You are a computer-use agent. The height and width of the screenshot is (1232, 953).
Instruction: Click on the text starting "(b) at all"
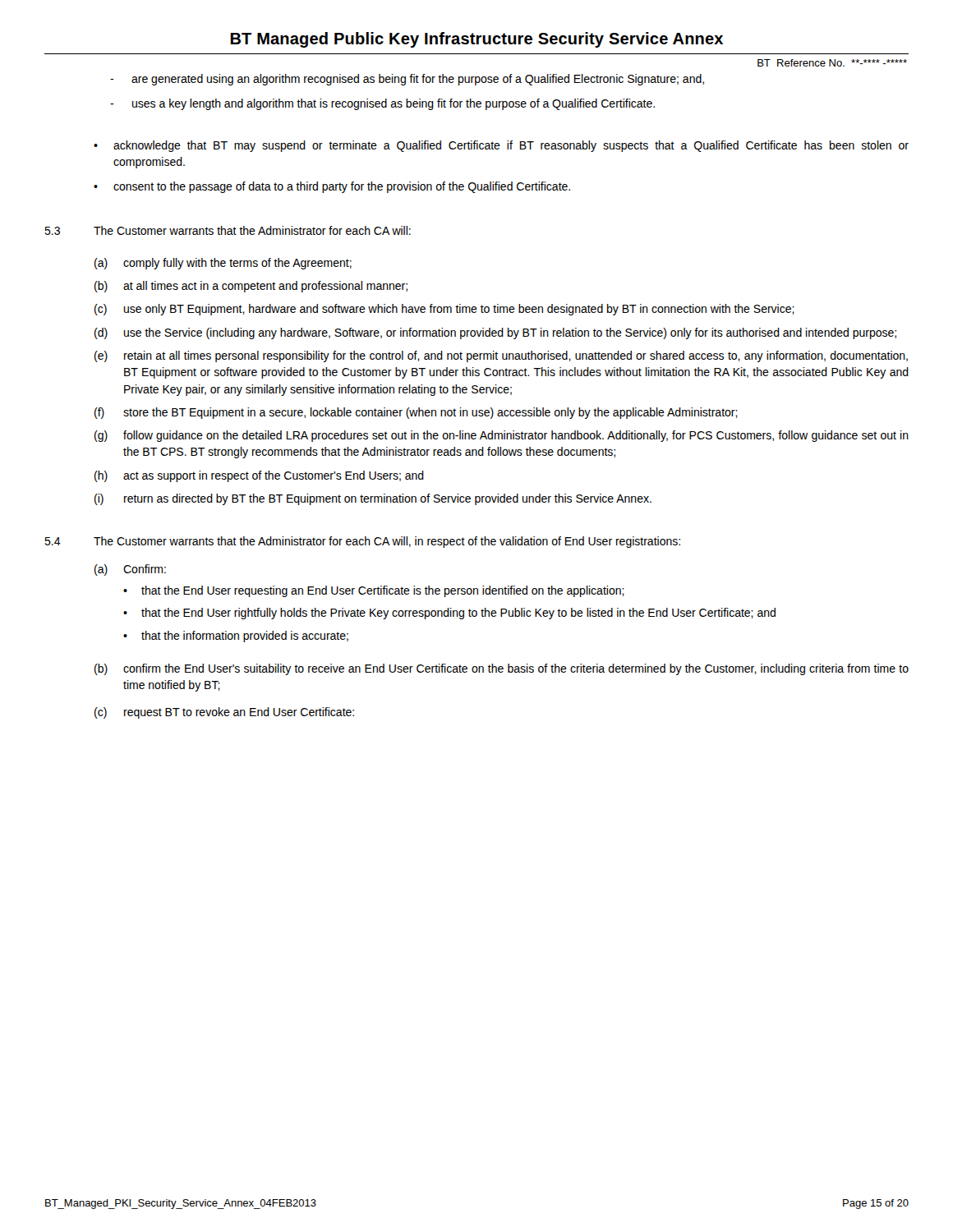251,287
